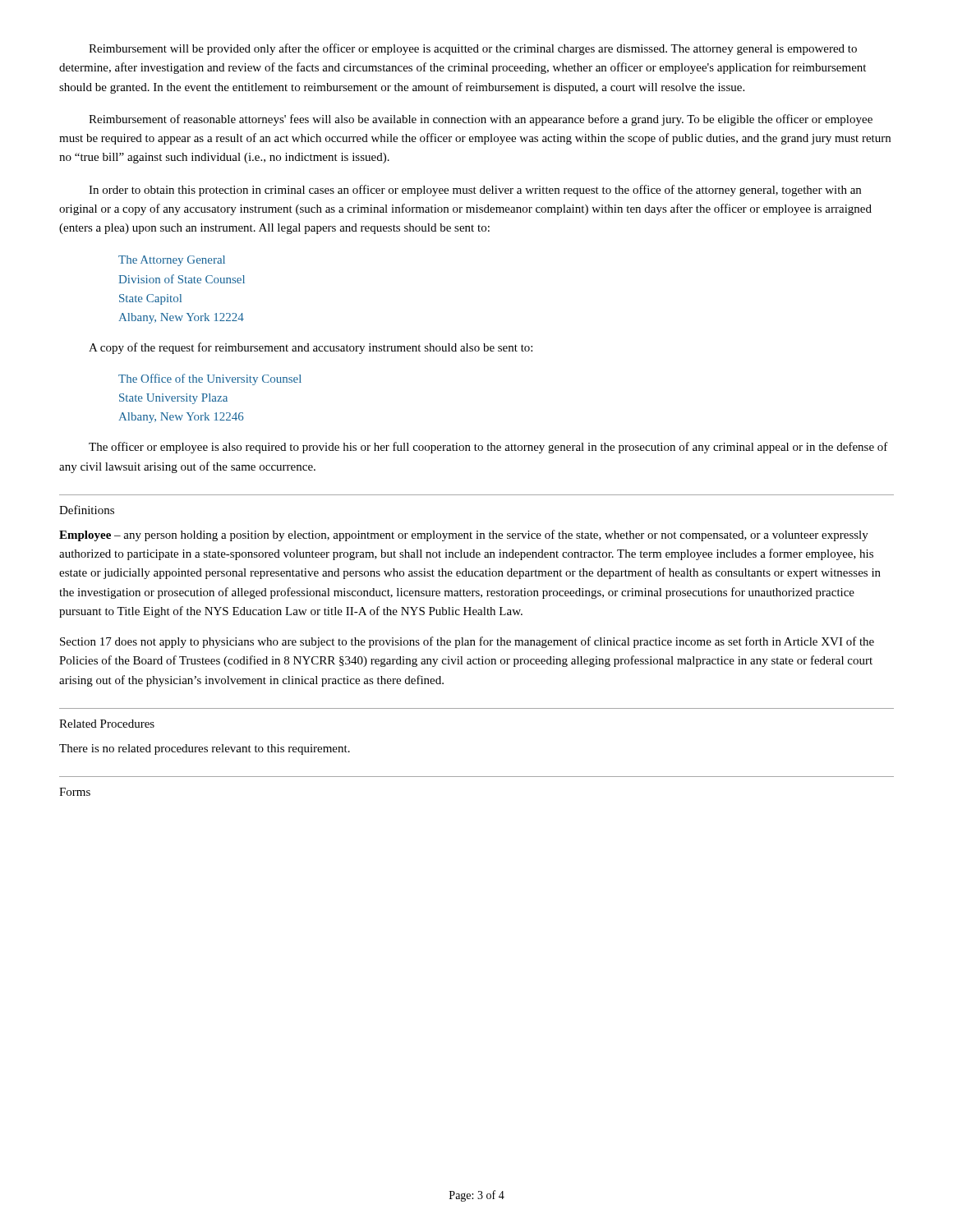Screen dimensions: 1232x953
Task: Point to the block beginning "Employee – any person"
Action: 476,573
